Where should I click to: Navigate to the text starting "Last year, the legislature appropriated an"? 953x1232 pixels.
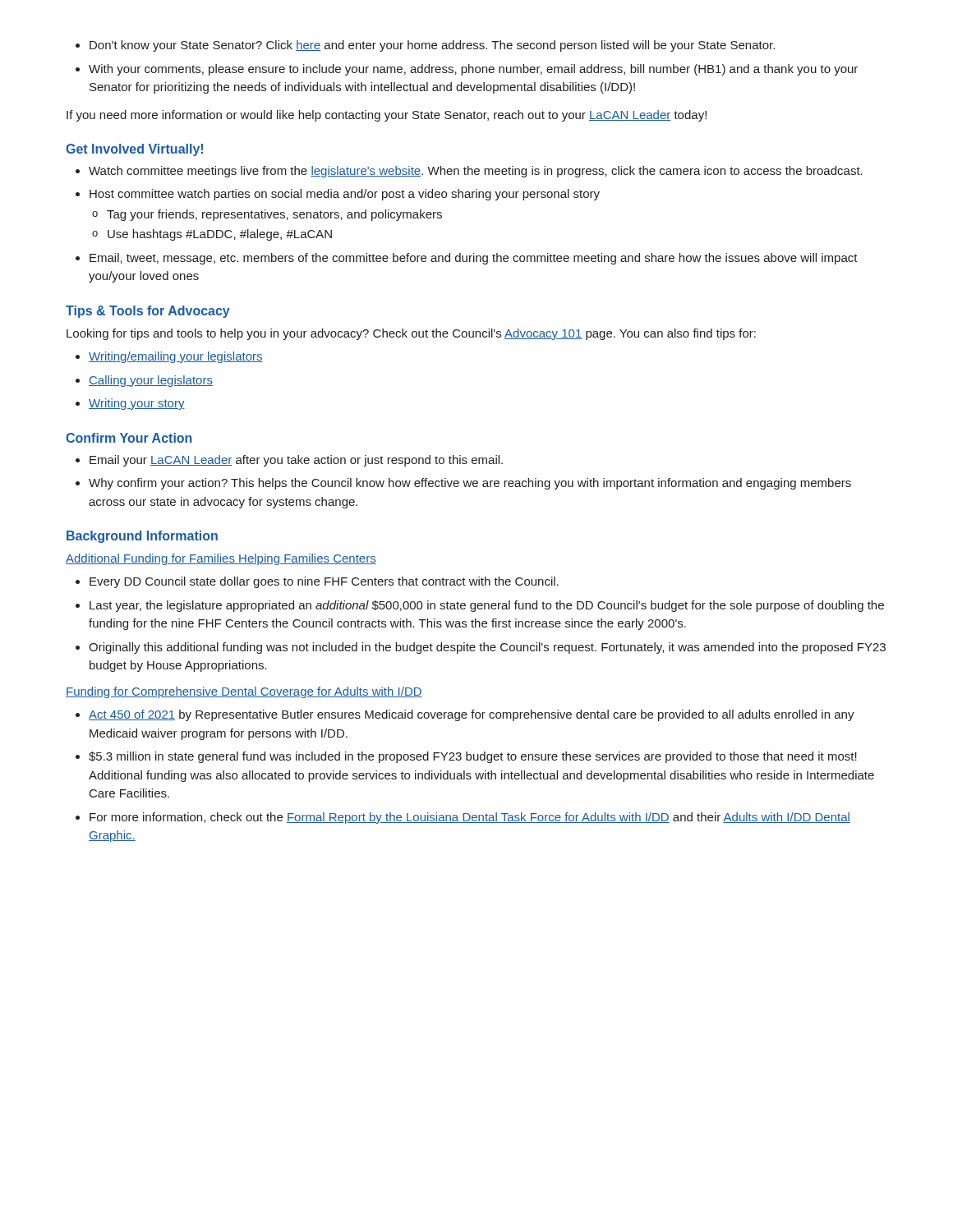click(x=488, y=615)
